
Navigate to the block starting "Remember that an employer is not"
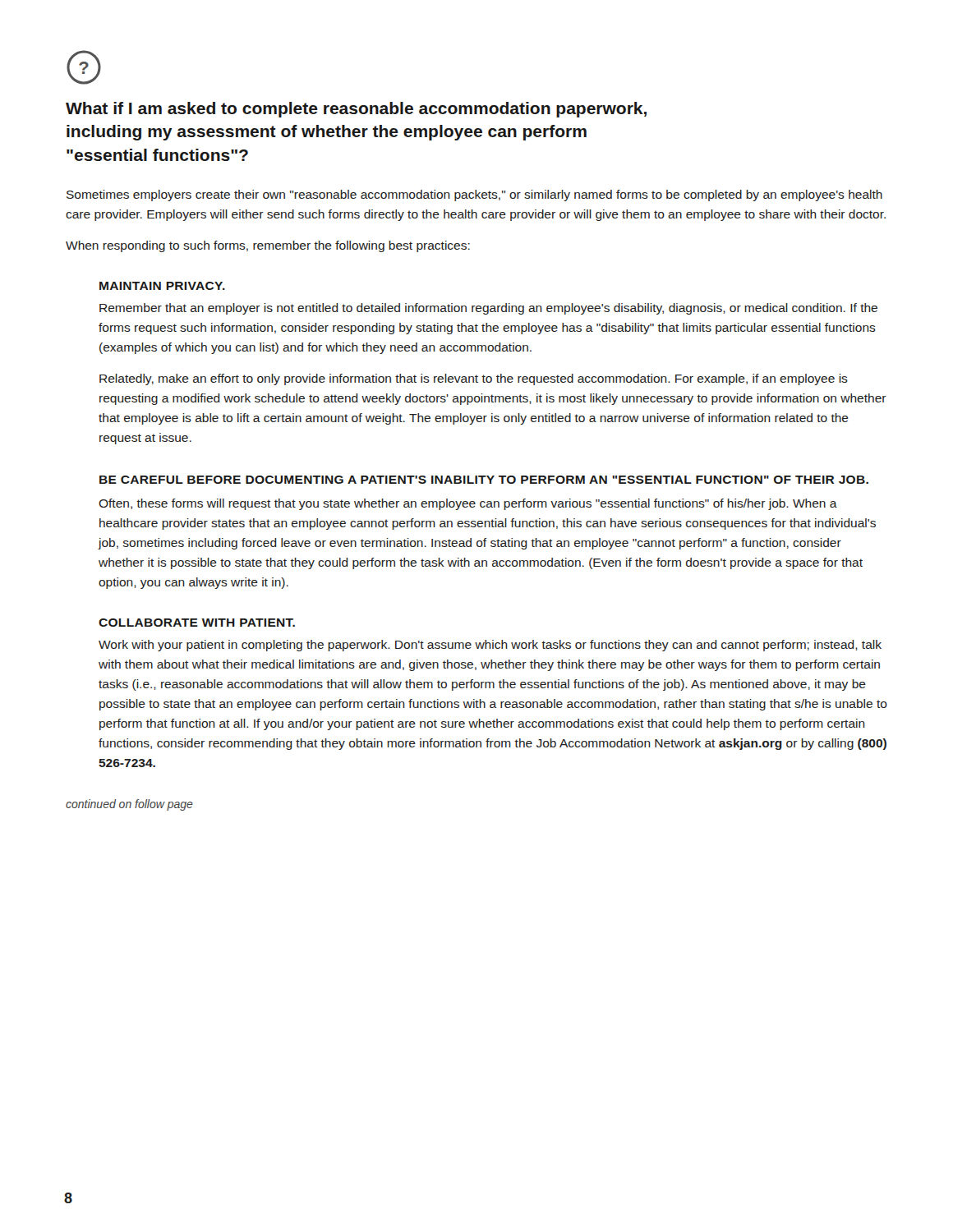click(x=488, y=327)
